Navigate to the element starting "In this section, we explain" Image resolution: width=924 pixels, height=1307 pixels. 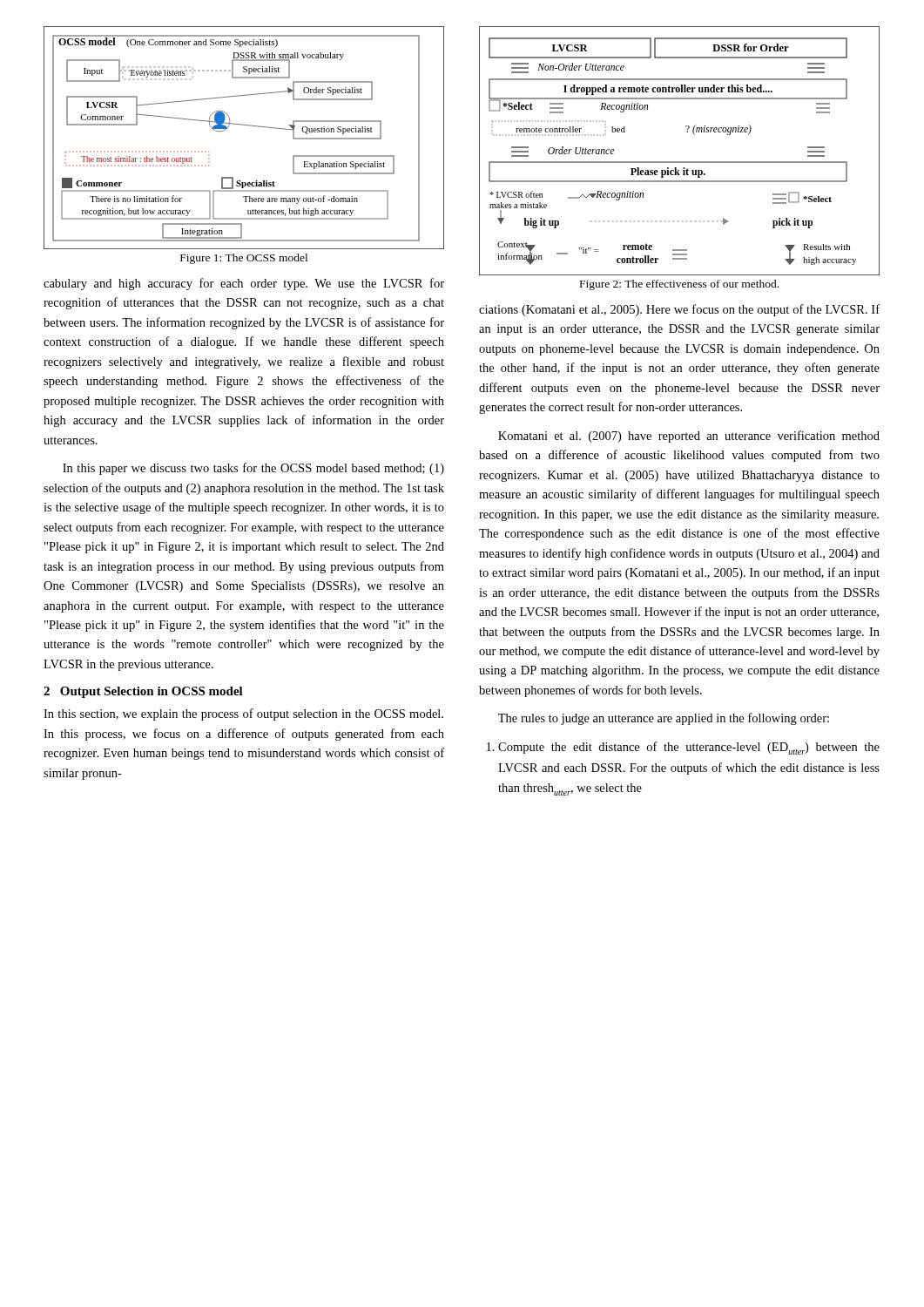tap(244, 743)
